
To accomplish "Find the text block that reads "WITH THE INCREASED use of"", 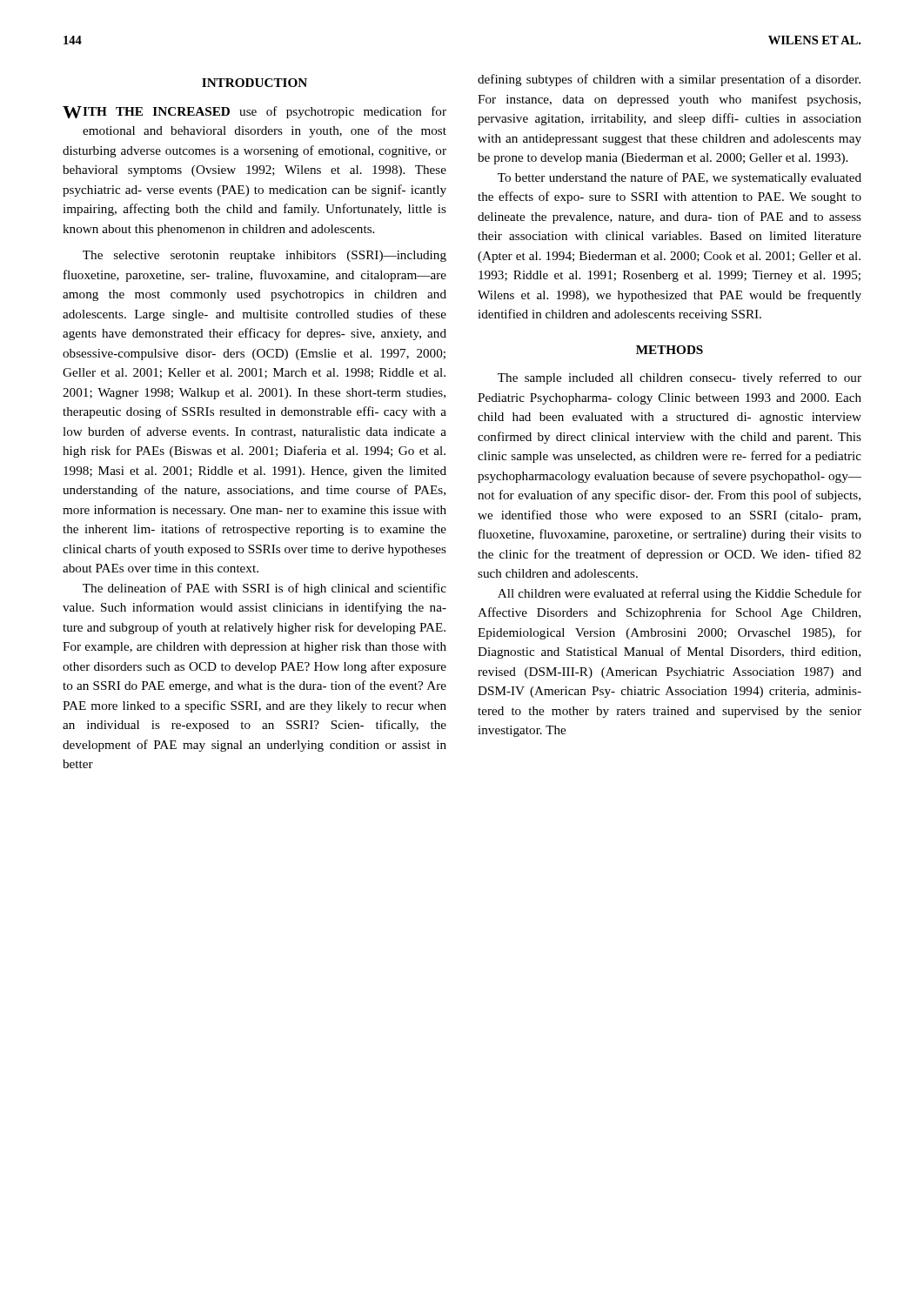I will (x=255, y=168).
